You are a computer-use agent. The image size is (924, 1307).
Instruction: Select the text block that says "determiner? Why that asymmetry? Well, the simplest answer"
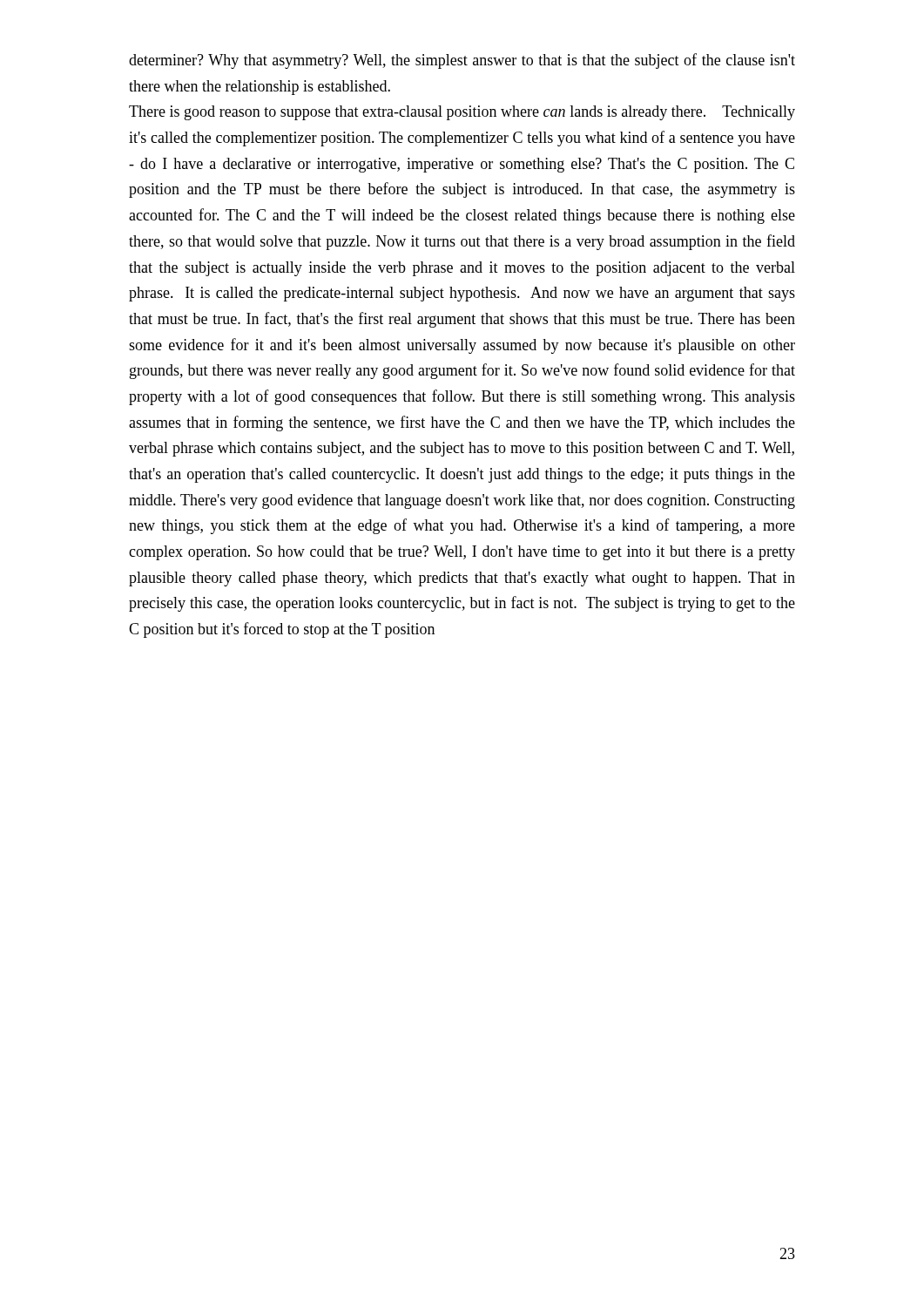462,345
